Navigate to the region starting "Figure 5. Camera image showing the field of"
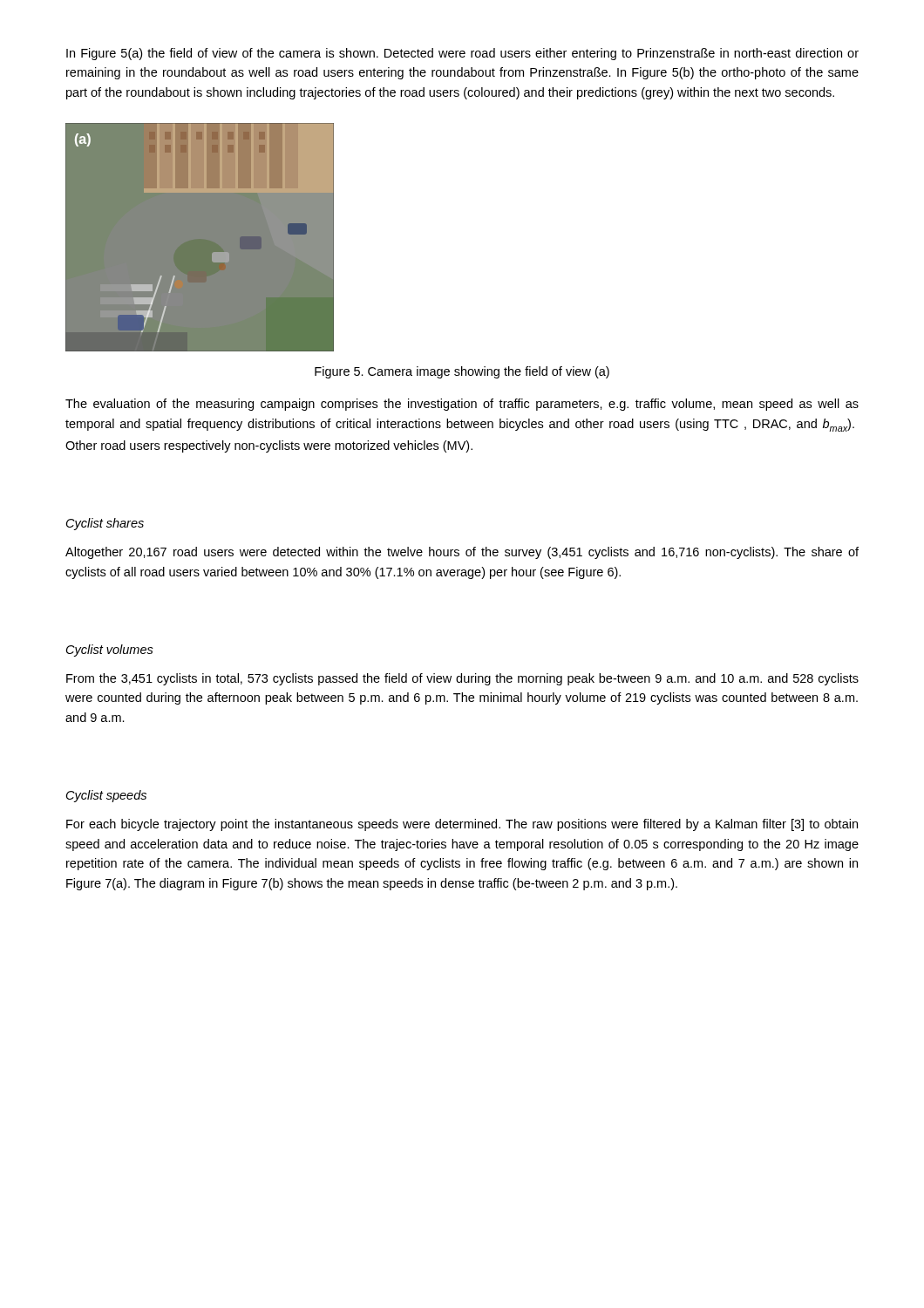Viewport: 924px width, 1308px height. point(462,372)
